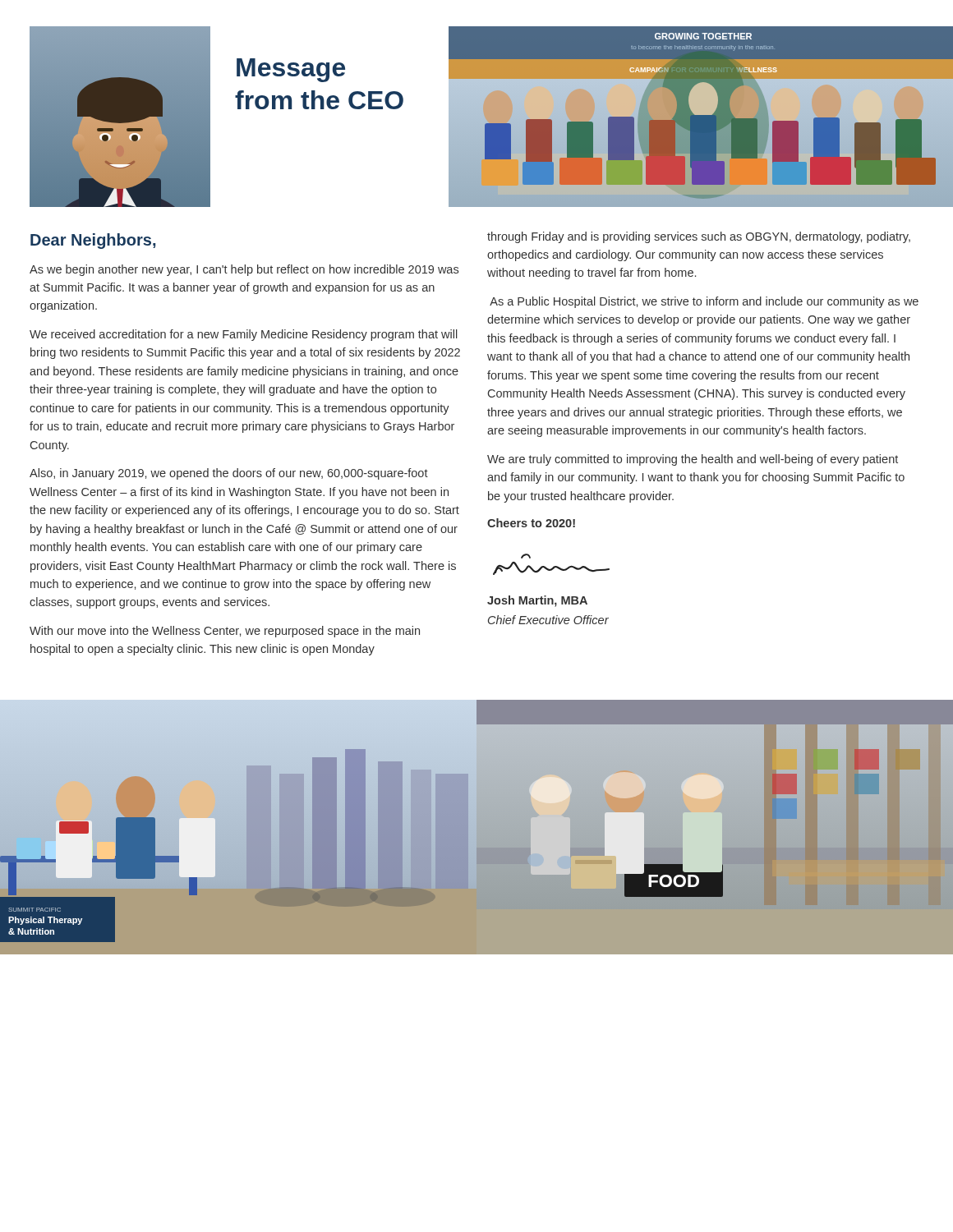The width and height of the screenshot is (953, 1232).
Task: Where does it say "Dear Neighbors,"?
Action: click(x=93, y=239)
